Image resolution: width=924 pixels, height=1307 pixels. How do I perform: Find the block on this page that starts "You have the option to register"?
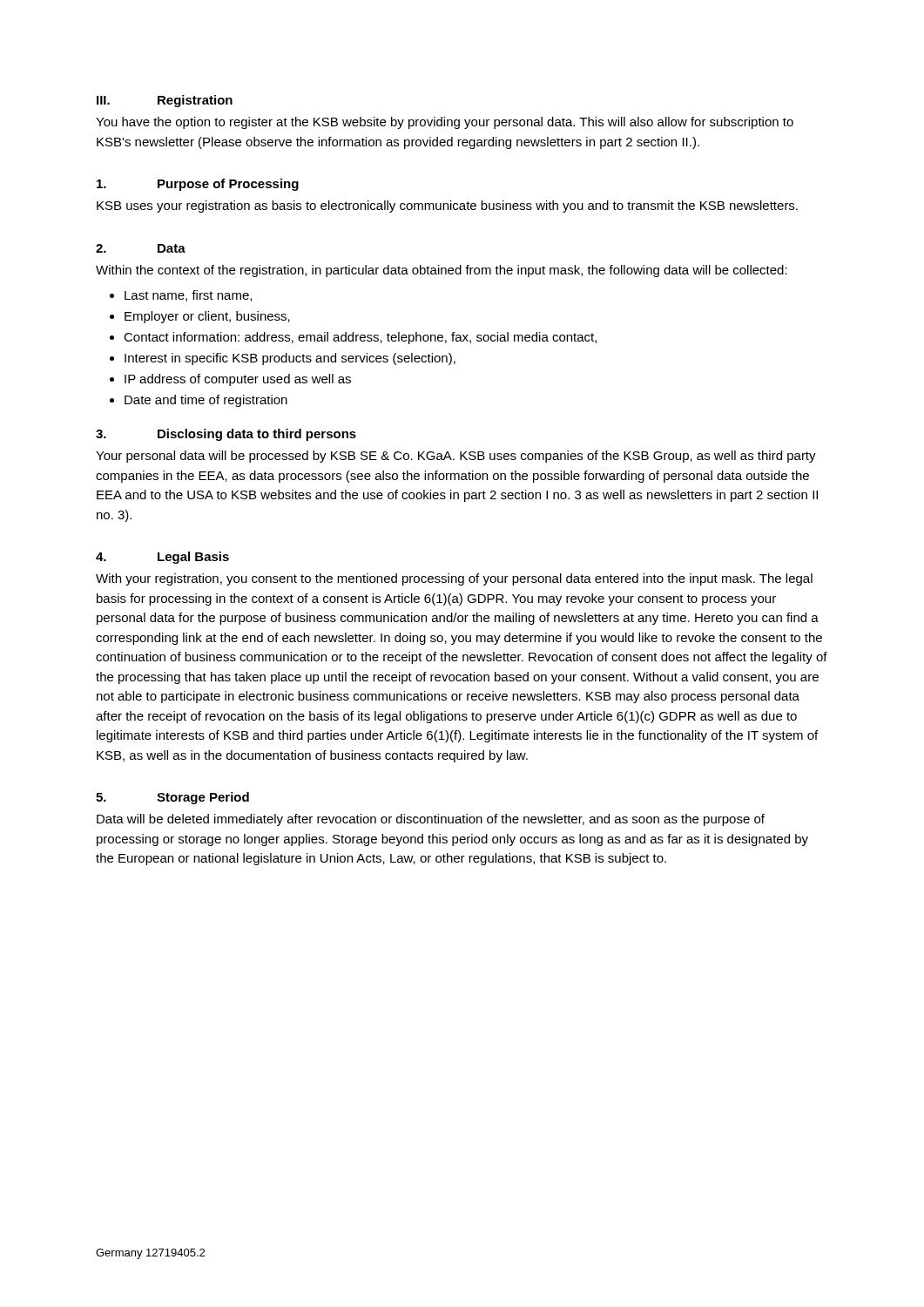(445, 131)
